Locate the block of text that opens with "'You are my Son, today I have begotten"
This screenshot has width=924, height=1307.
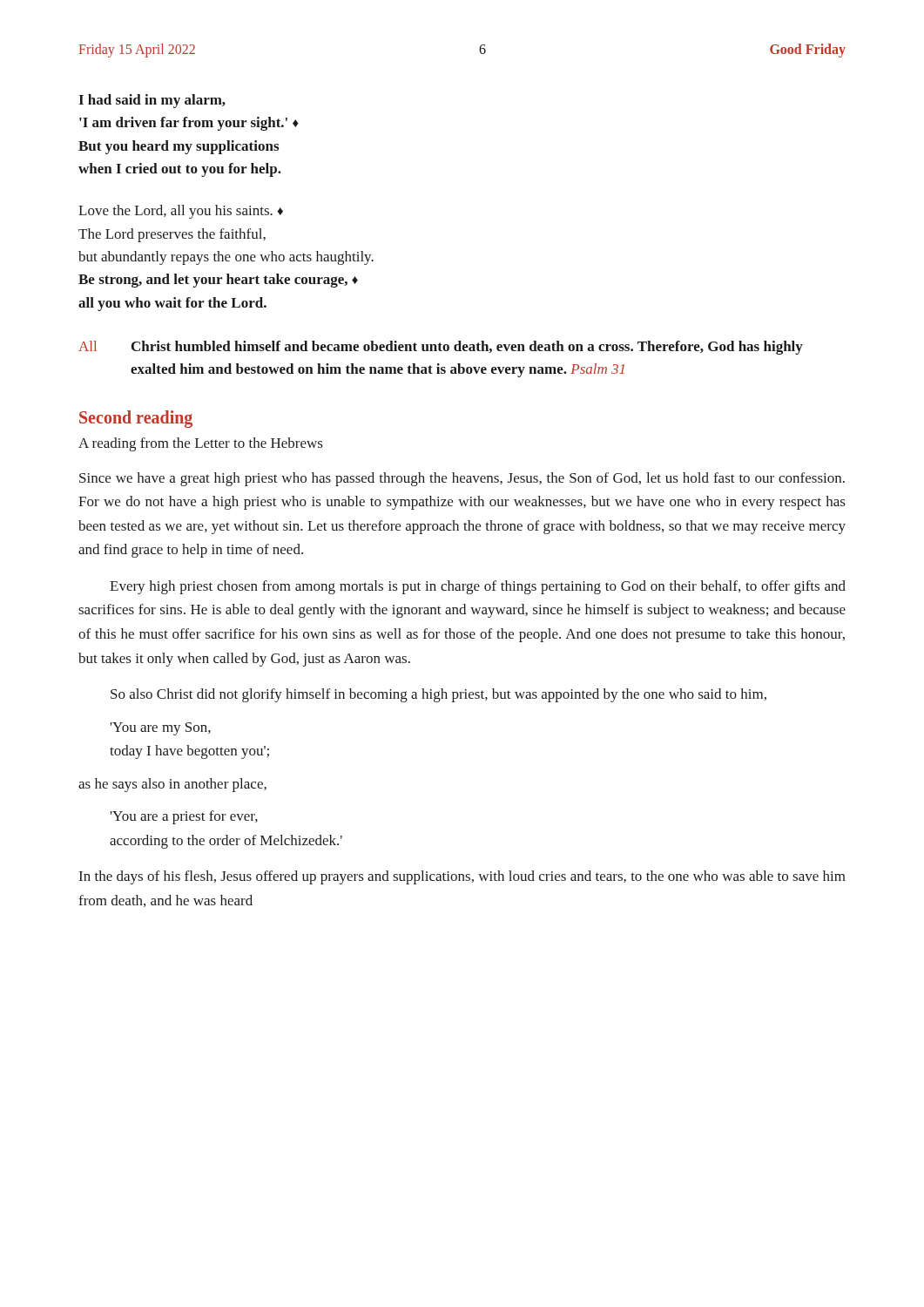(x=161, y=729)
